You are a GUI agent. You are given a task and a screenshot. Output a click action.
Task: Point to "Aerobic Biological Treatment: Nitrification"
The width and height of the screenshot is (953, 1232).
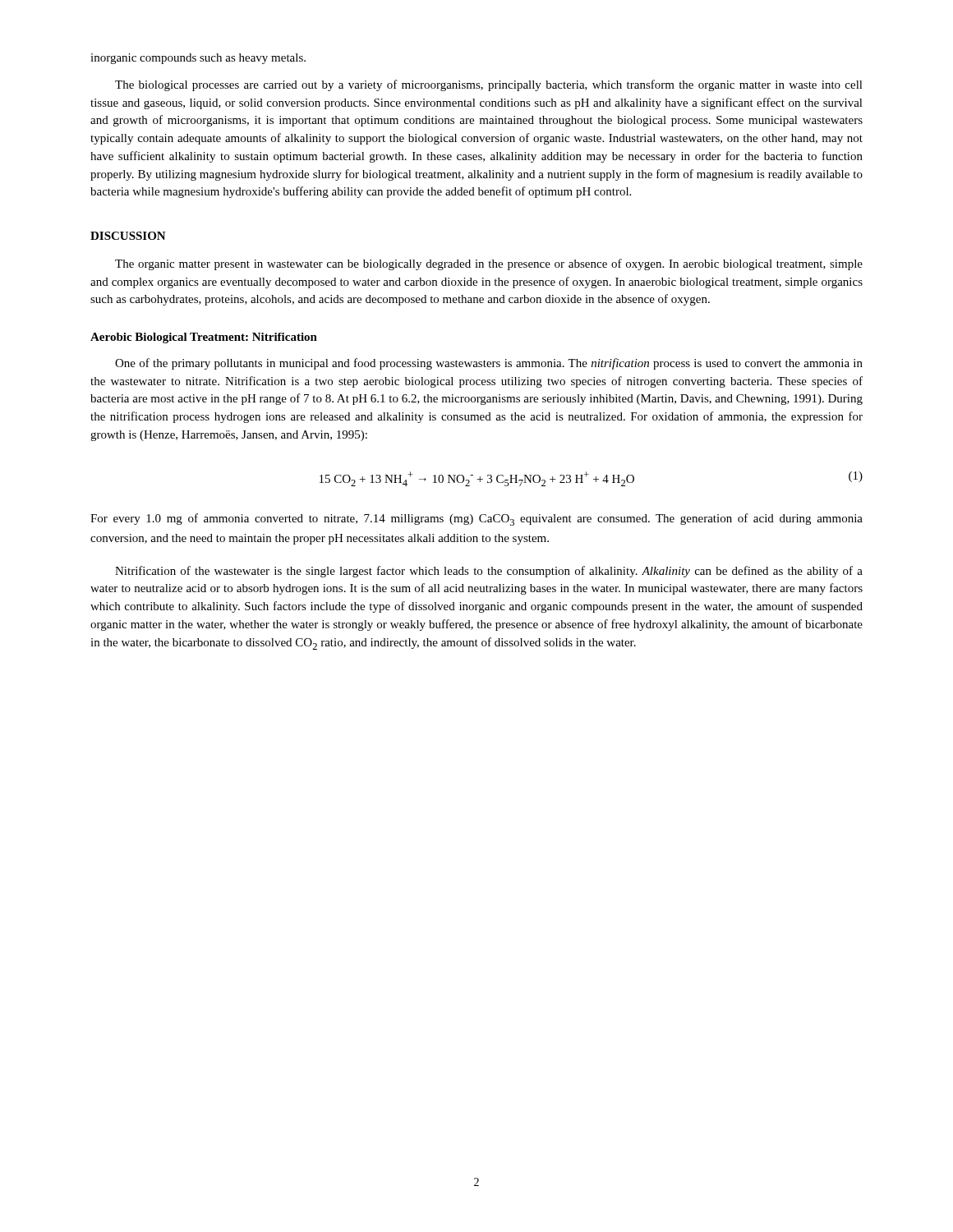click(204, 337)
